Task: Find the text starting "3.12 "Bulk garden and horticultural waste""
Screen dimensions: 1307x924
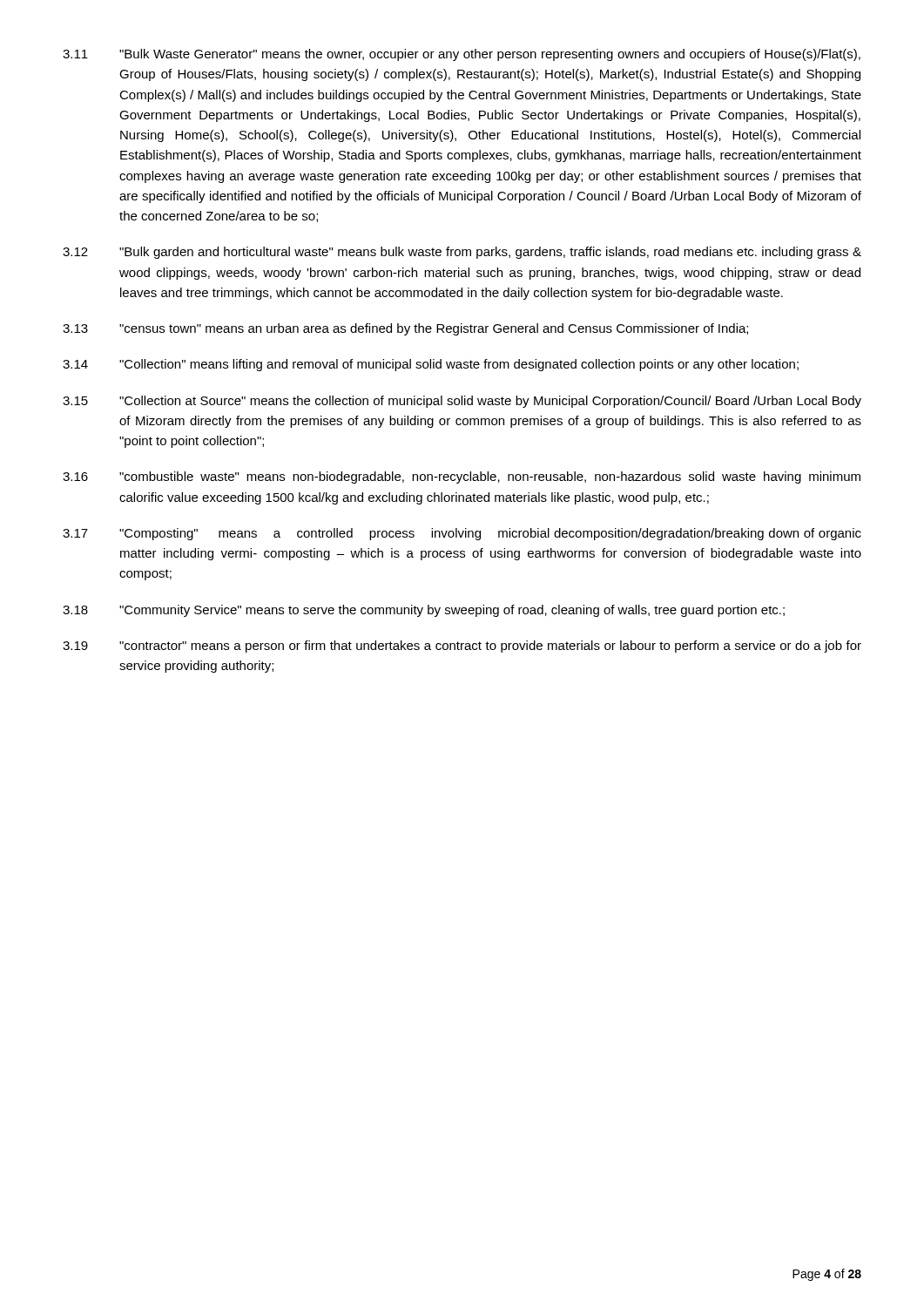Action: 462,272
